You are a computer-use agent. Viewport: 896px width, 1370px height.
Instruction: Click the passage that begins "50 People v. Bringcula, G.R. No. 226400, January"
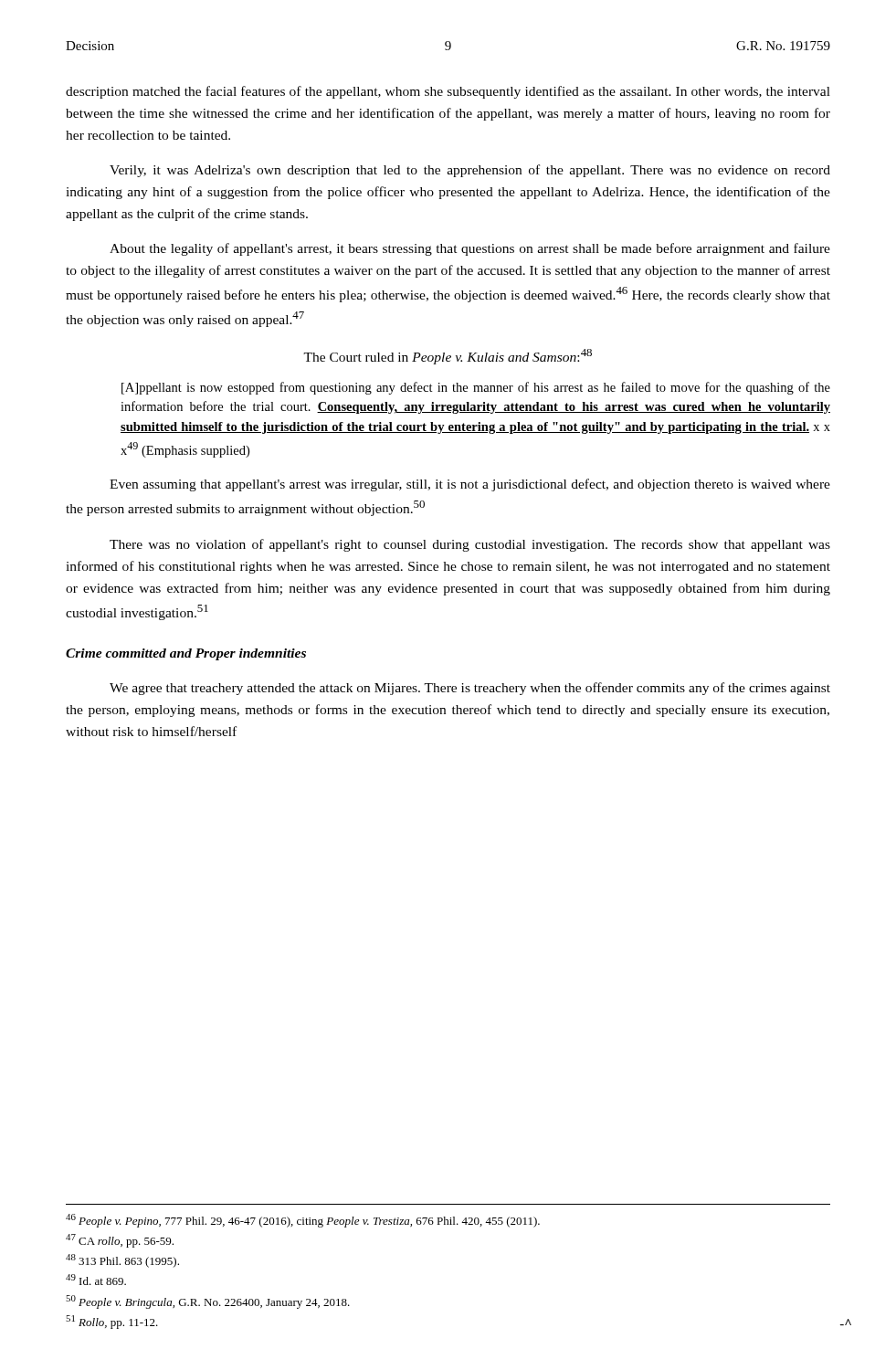(208, 1300)
